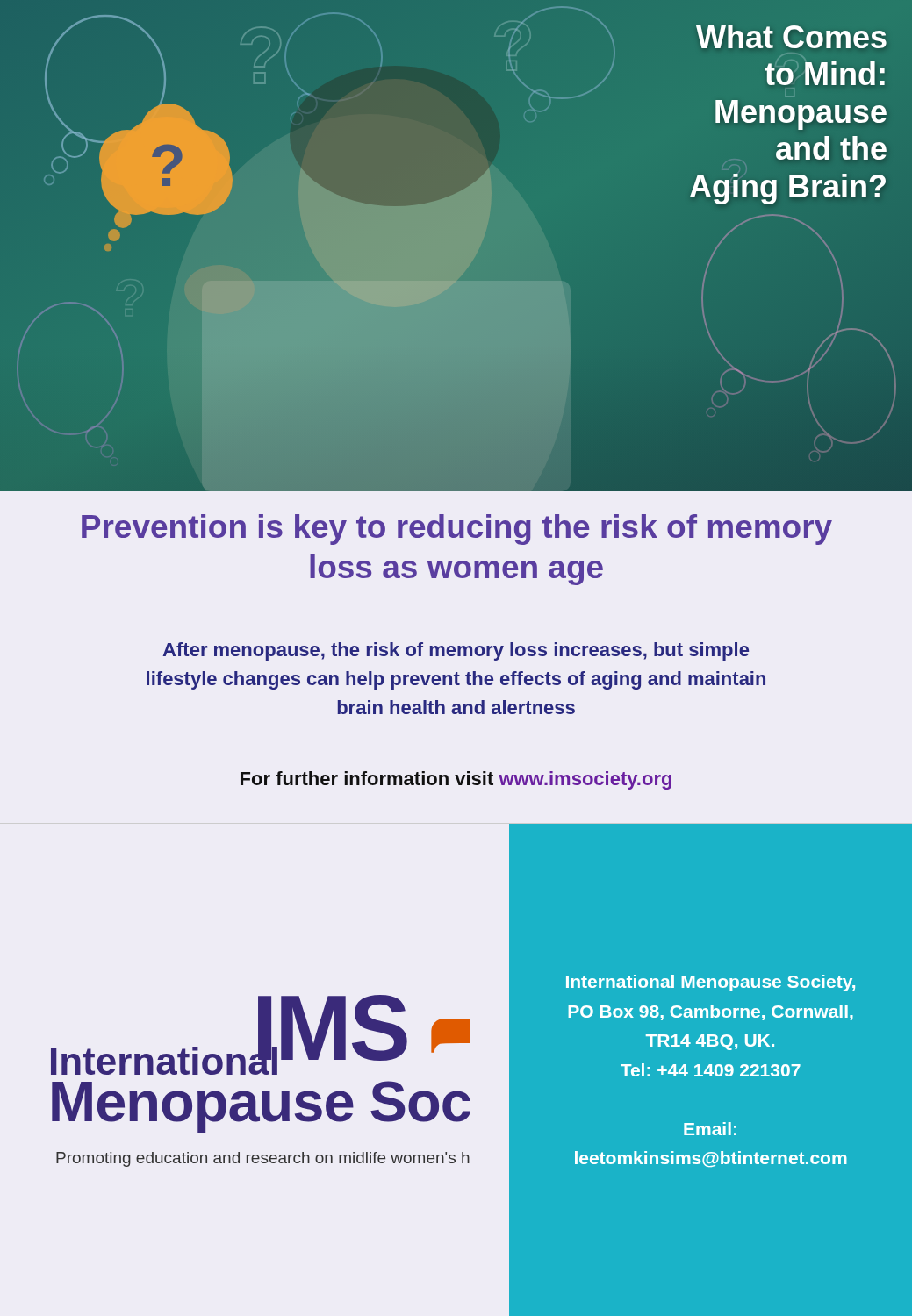Image resolution: width=912 pixels, height=1316 pixels.
Task: Find the photo
Action: pos(456,246)
